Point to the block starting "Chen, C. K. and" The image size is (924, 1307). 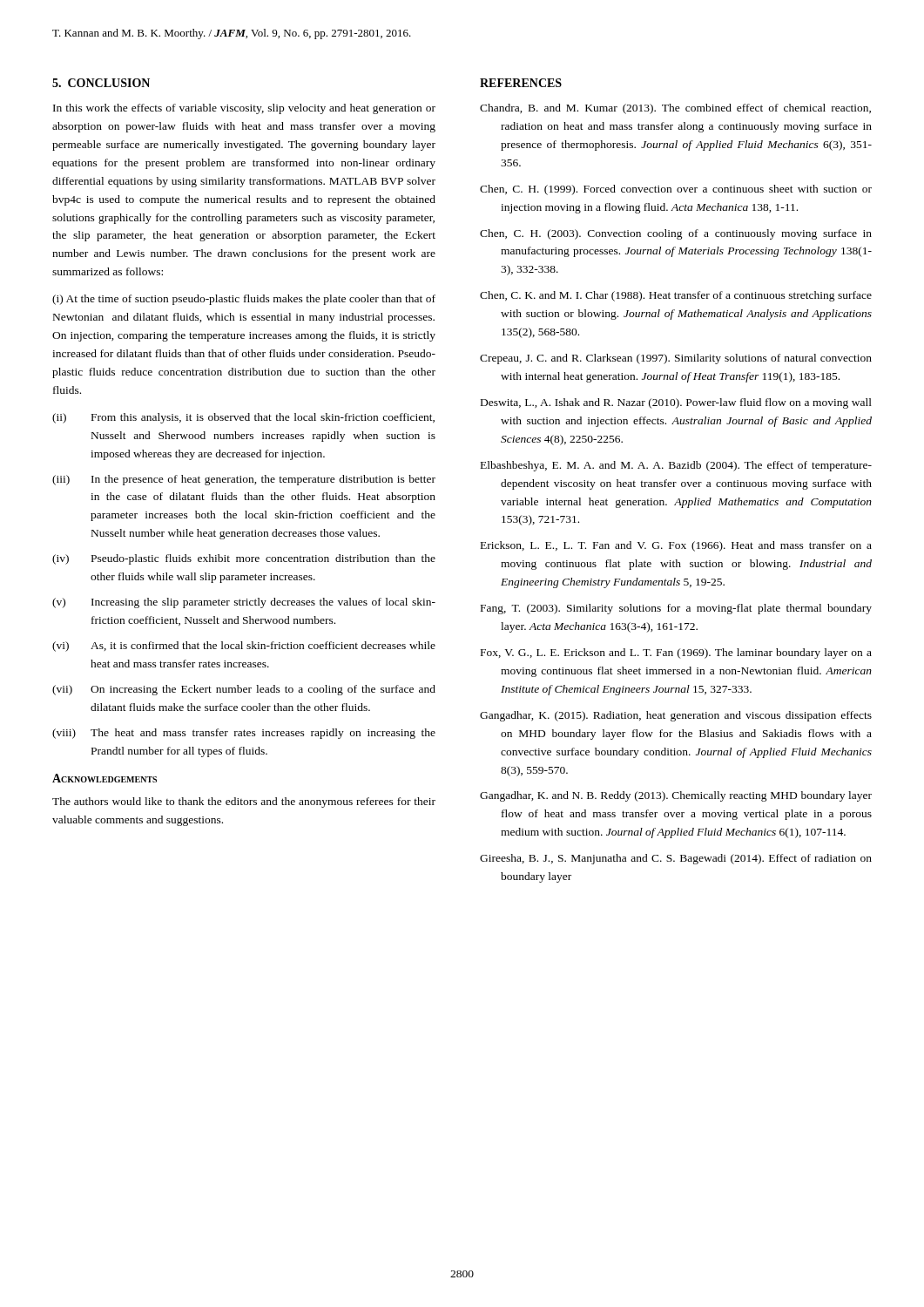pos(676,313)
